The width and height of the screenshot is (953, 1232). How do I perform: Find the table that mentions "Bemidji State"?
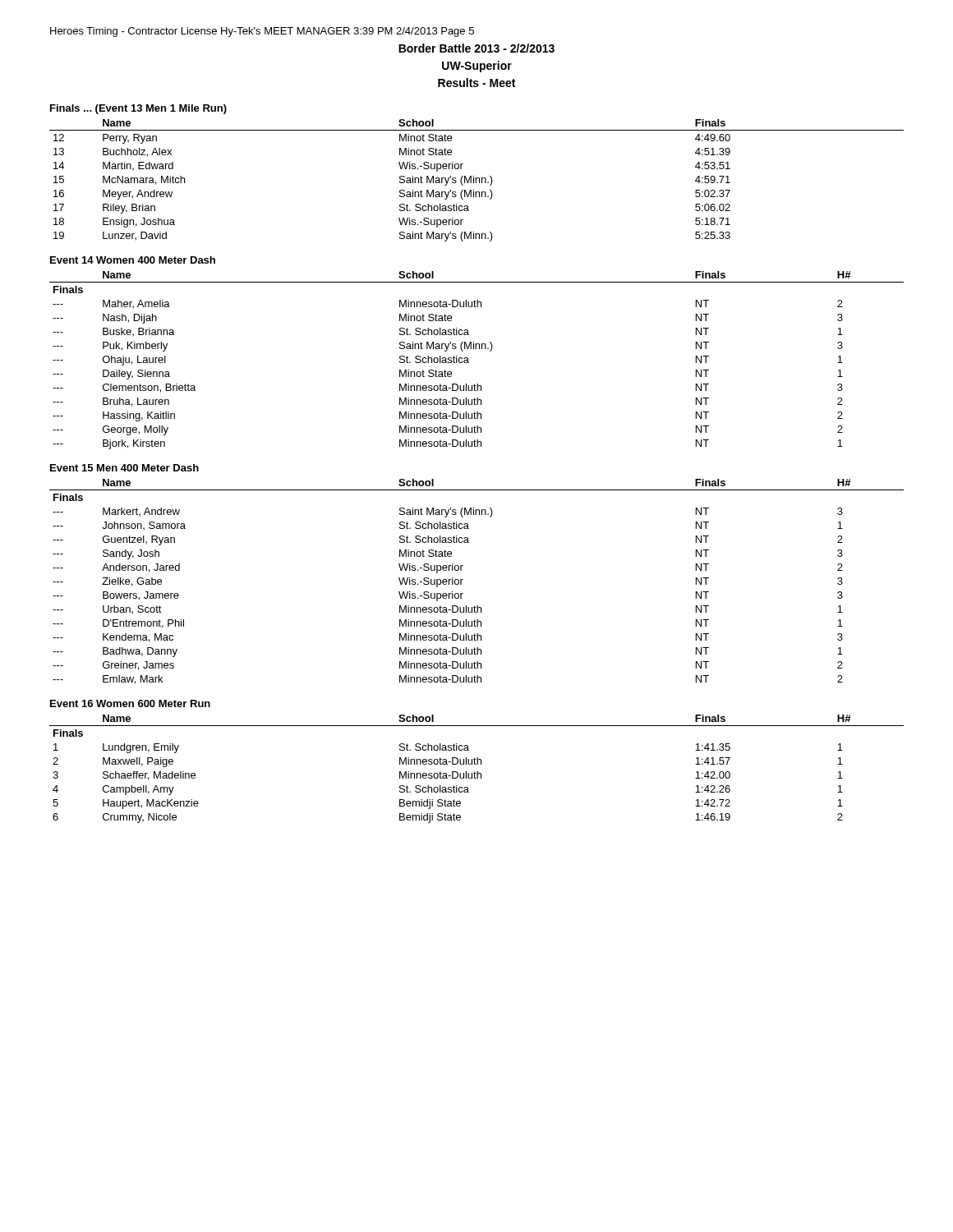(476, 768)
